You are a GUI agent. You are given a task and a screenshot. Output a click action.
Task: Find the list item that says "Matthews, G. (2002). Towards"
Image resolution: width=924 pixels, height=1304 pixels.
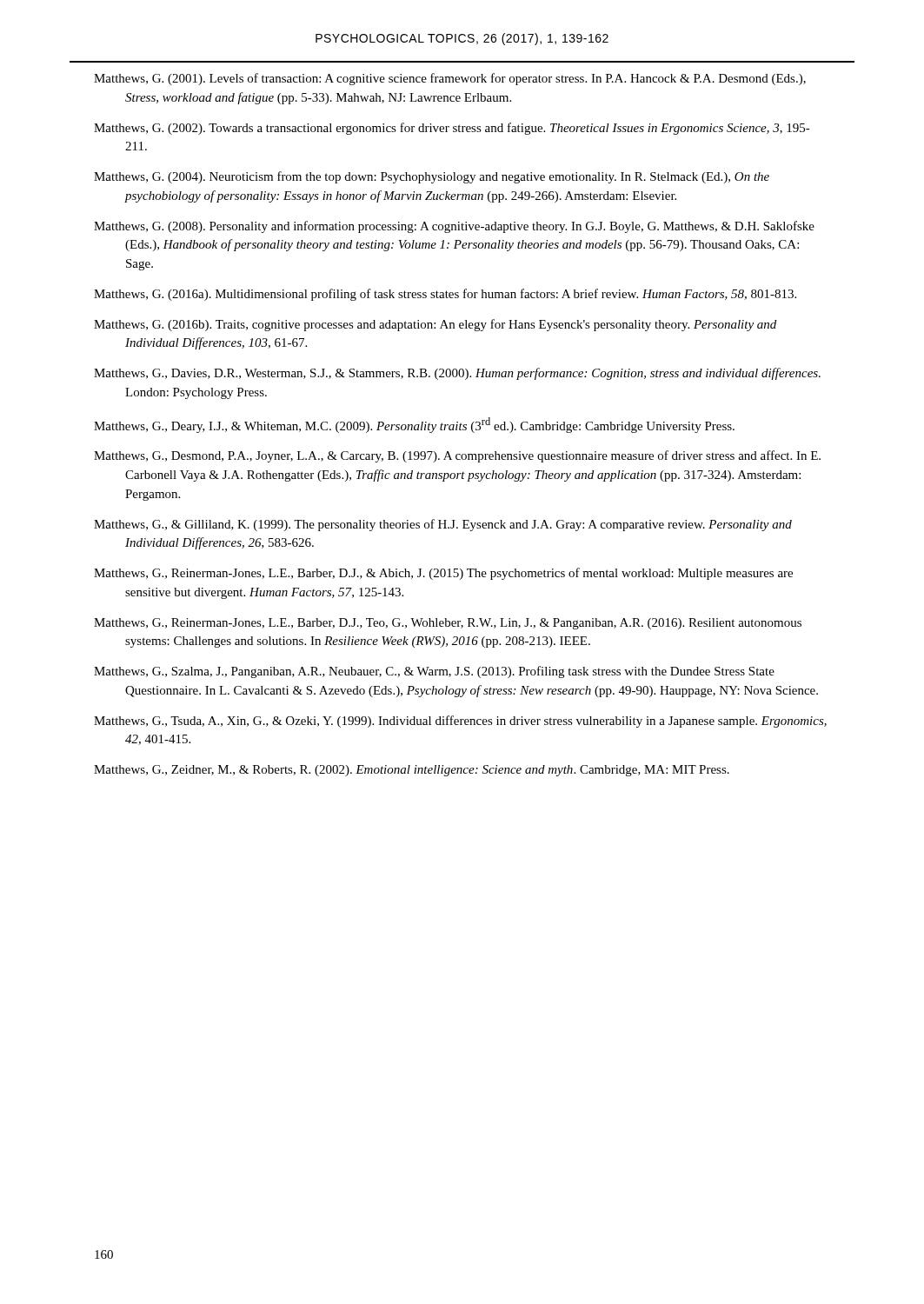tap(452, 137)
